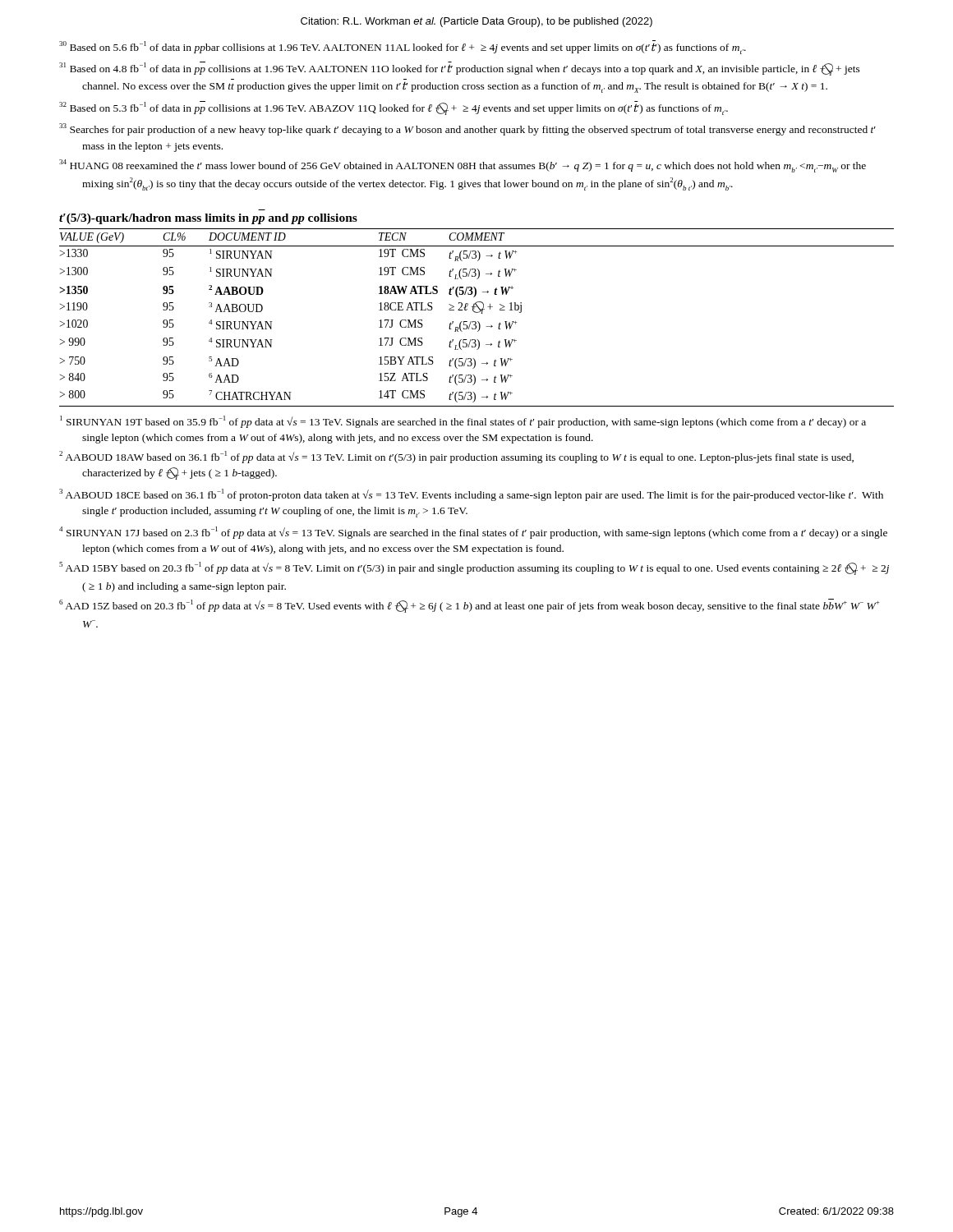Where is the passage that starts "30 Based on 5.6 fb−1 of data in"?
This screenshot has width=953, height=1232.
coord(403,47)
